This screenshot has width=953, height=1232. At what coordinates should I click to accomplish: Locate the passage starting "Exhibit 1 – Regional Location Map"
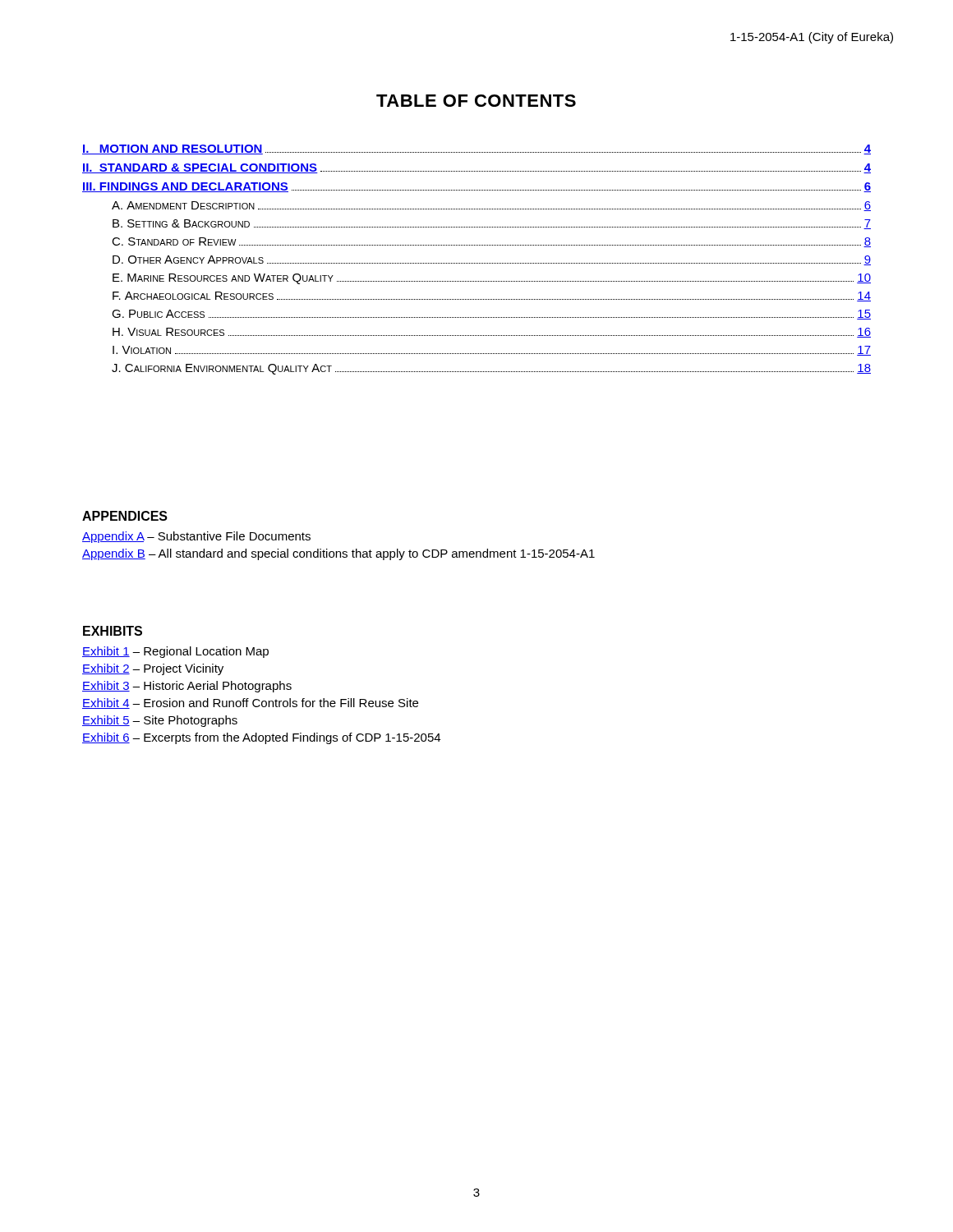[x=176, y=651]
